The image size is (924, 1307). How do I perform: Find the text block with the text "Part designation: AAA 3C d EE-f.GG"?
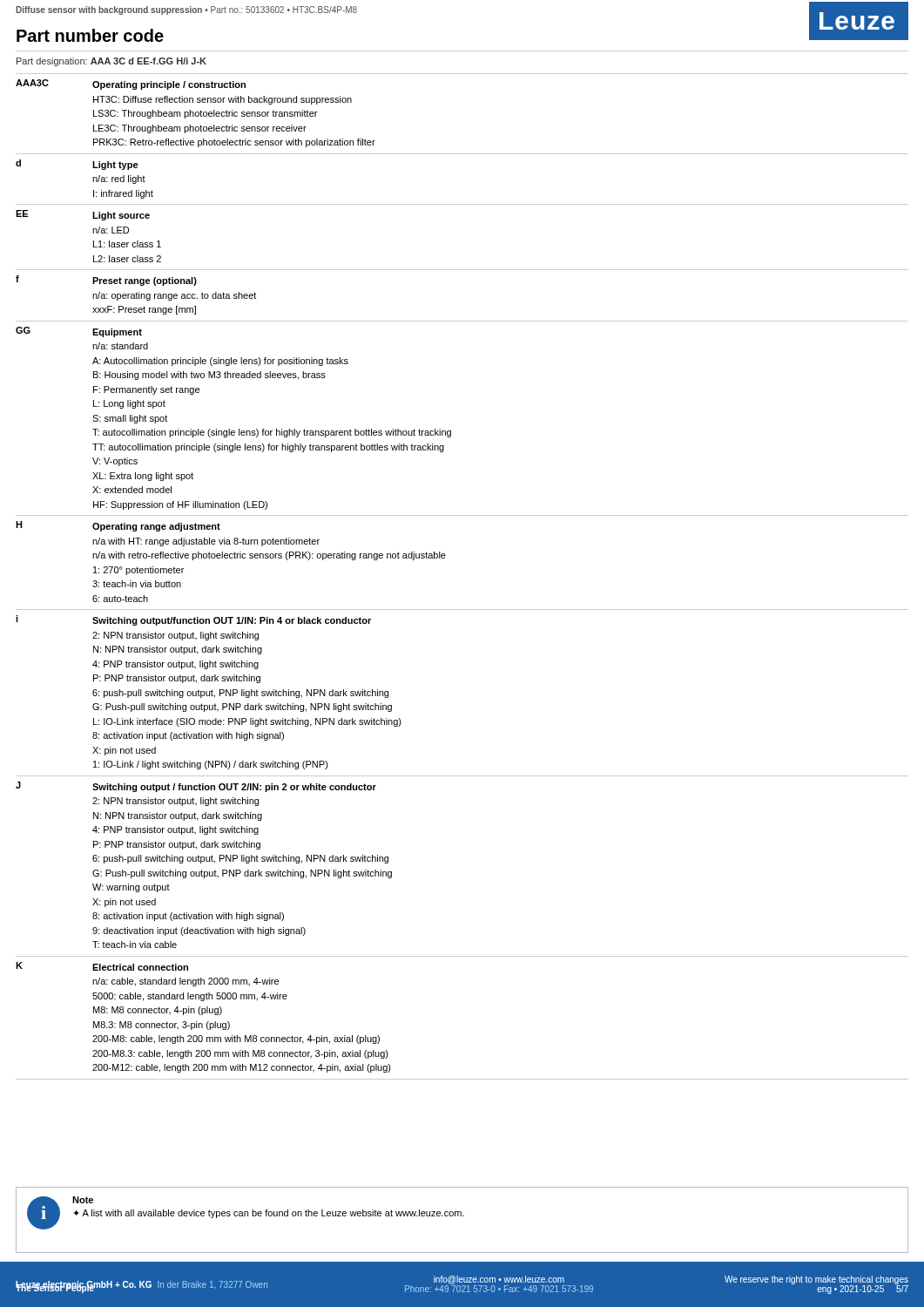[x=111, y=61]
